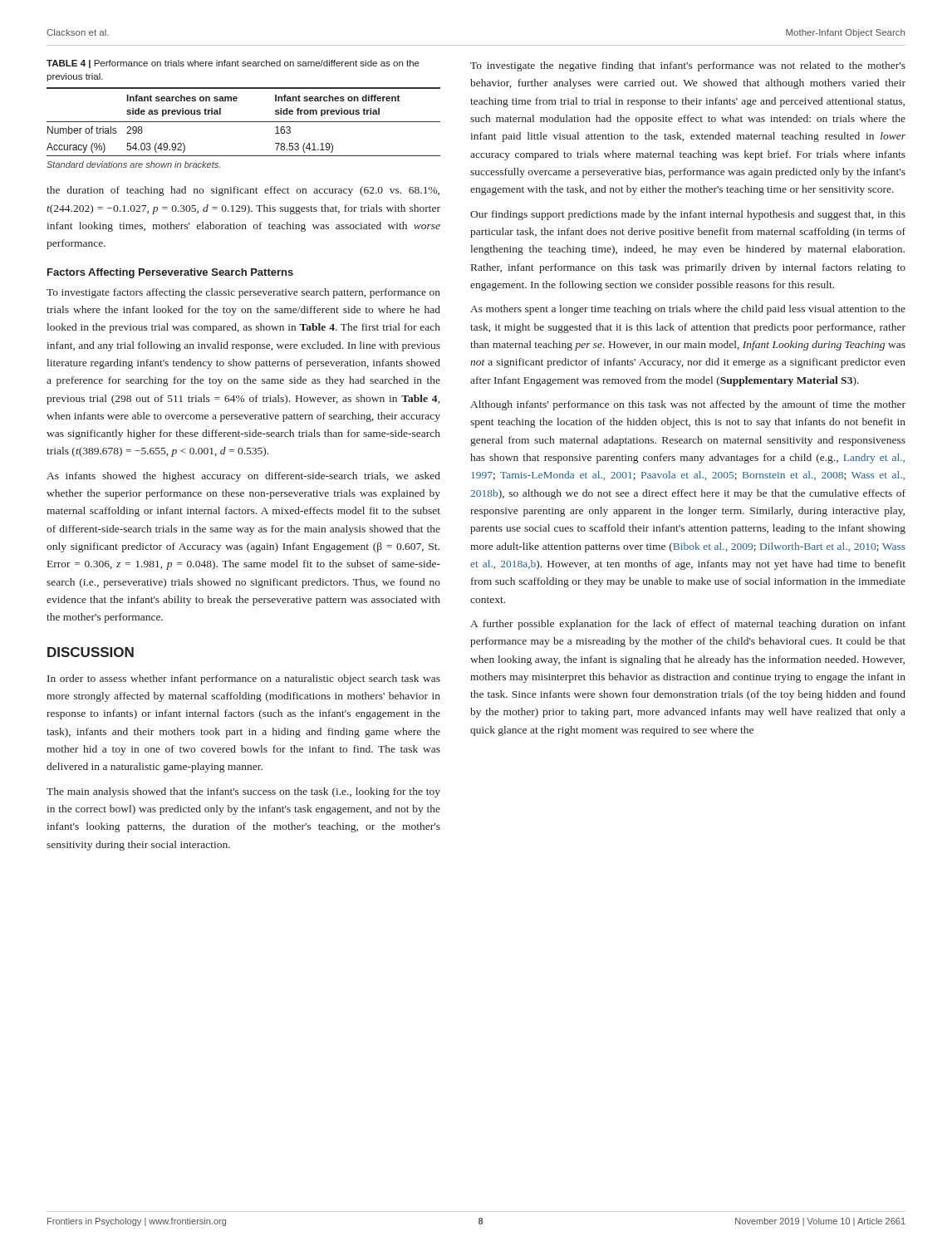Find the footnote that says "Standard deviations are shown"

coord(134,165)
